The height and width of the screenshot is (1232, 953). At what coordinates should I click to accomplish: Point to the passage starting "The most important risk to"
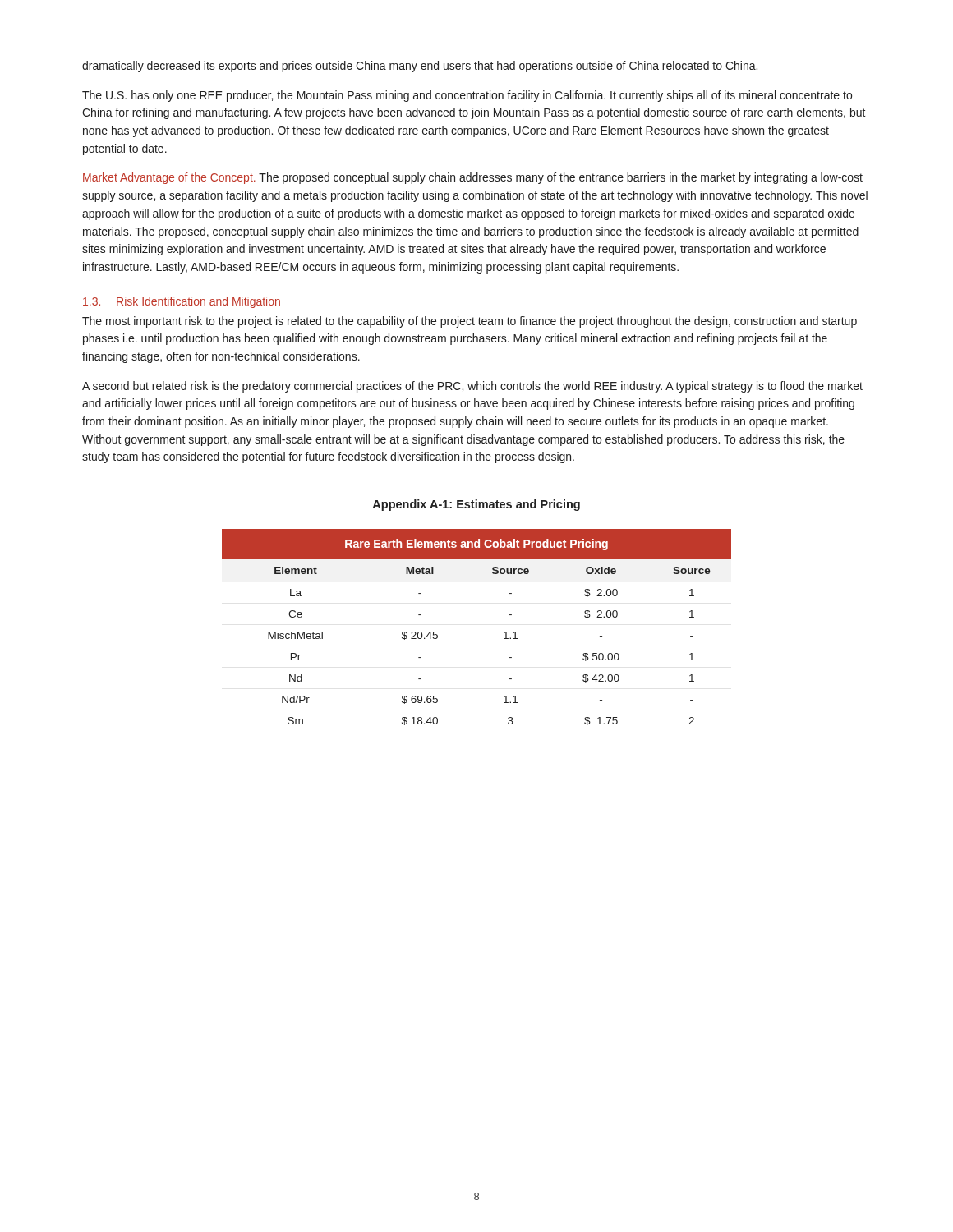click(x=470, y=339)
